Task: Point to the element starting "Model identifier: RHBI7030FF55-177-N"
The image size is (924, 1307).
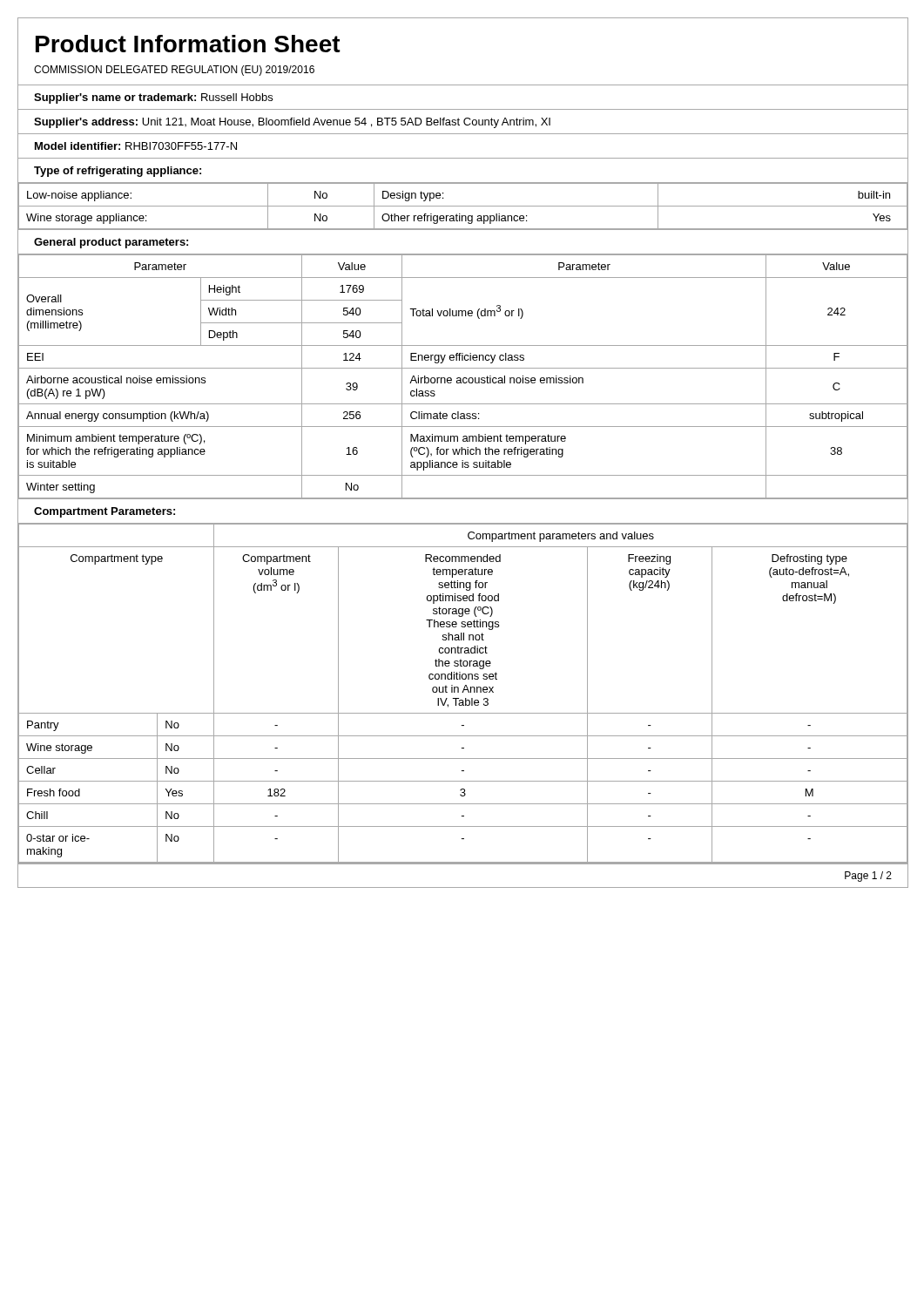Action: click(136, 146)
